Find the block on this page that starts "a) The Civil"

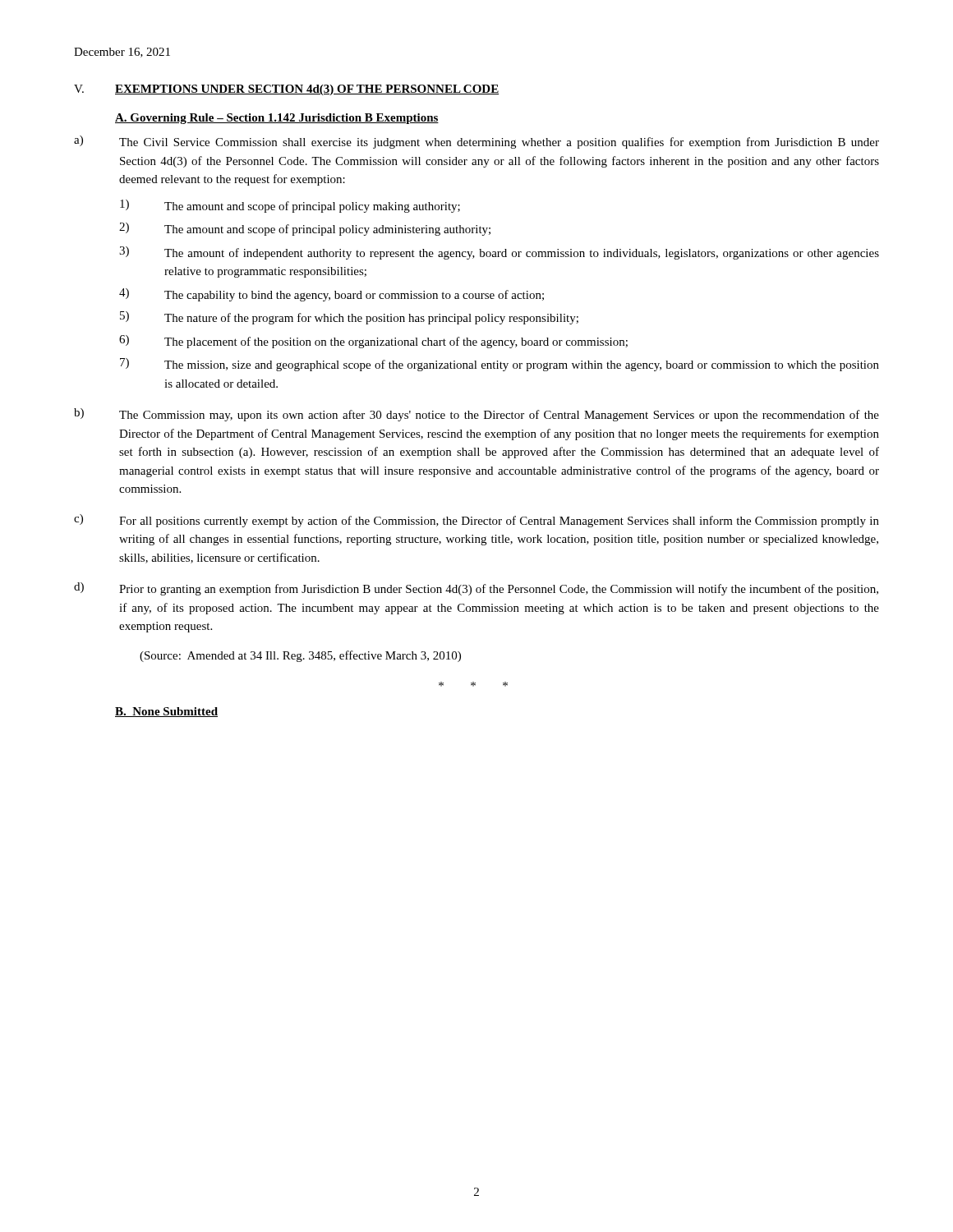point(476,161)
